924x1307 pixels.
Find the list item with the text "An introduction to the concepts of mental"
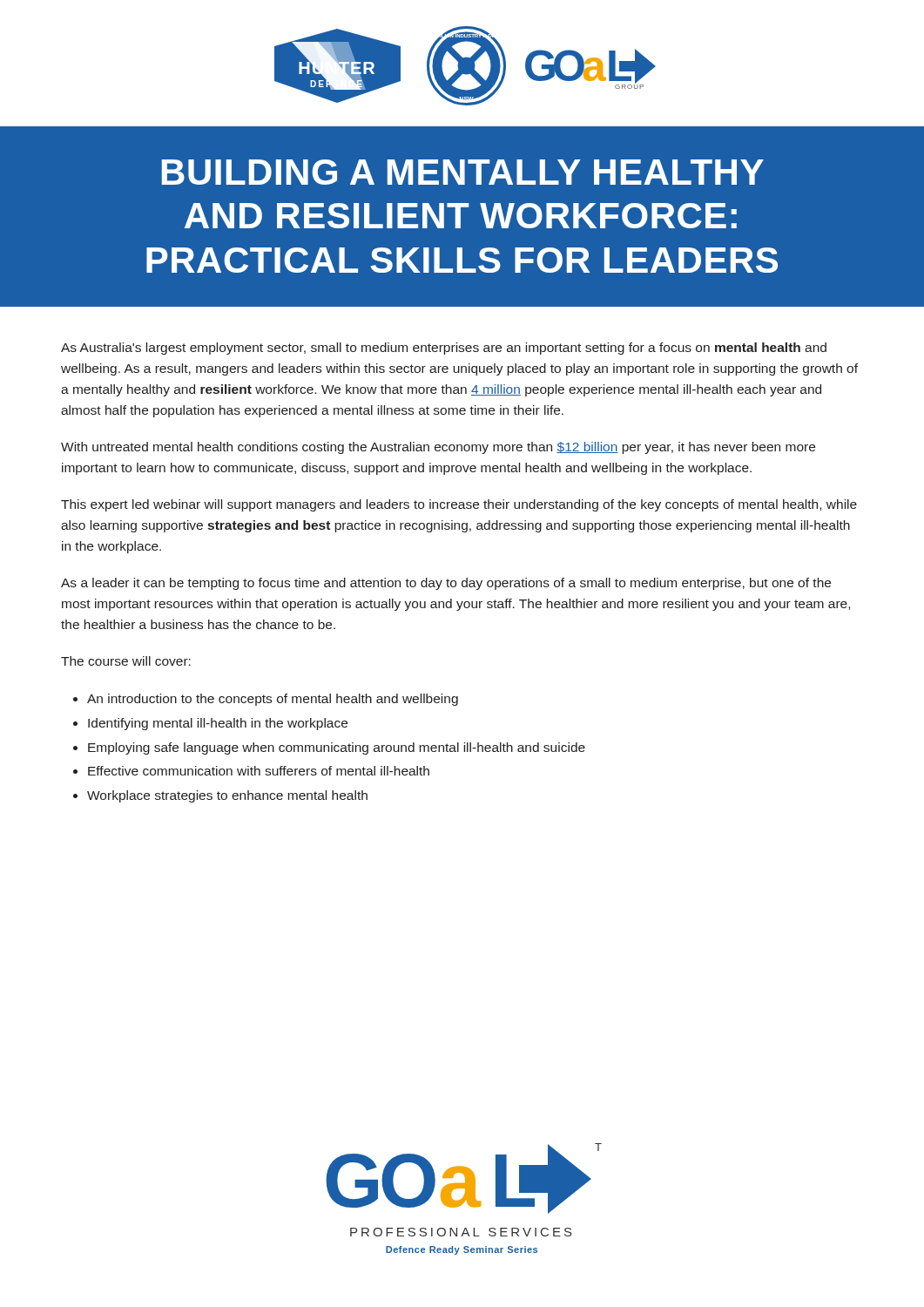point(273,699)
